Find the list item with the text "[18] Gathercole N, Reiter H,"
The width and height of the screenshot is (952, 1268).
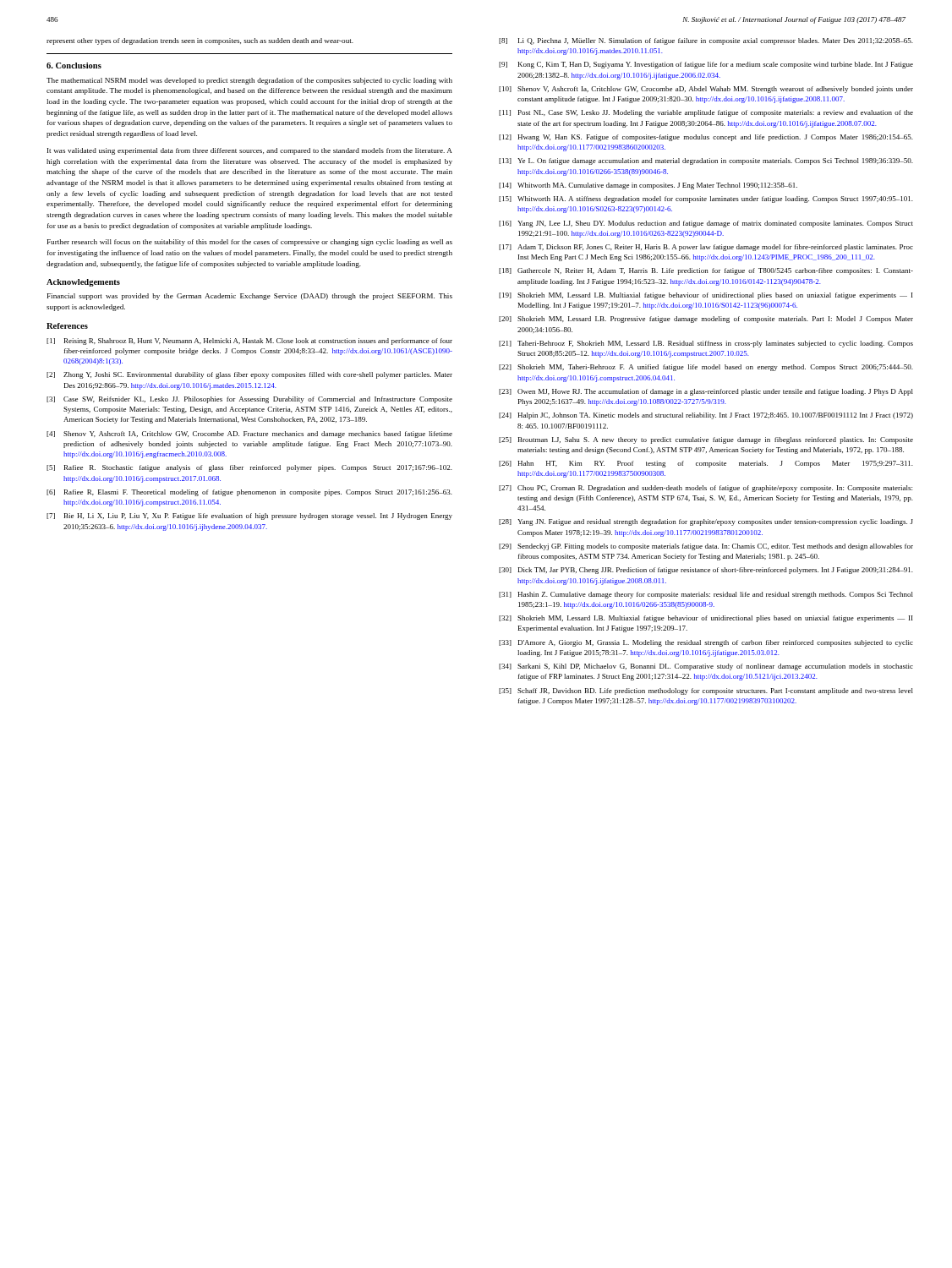point(706,276)
